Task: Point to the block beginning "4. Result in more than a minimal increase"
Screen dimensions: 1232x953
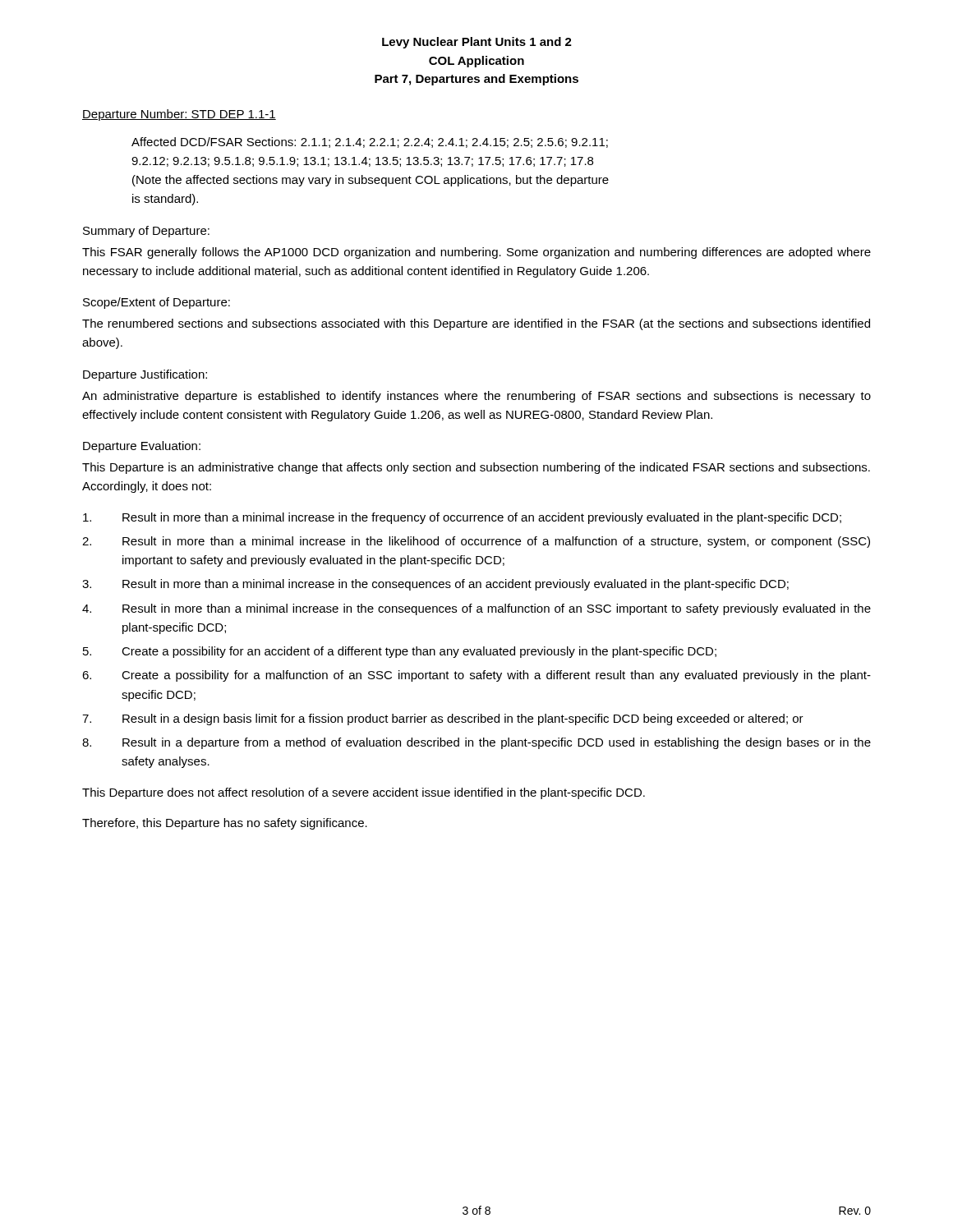Action: [476, 617]
